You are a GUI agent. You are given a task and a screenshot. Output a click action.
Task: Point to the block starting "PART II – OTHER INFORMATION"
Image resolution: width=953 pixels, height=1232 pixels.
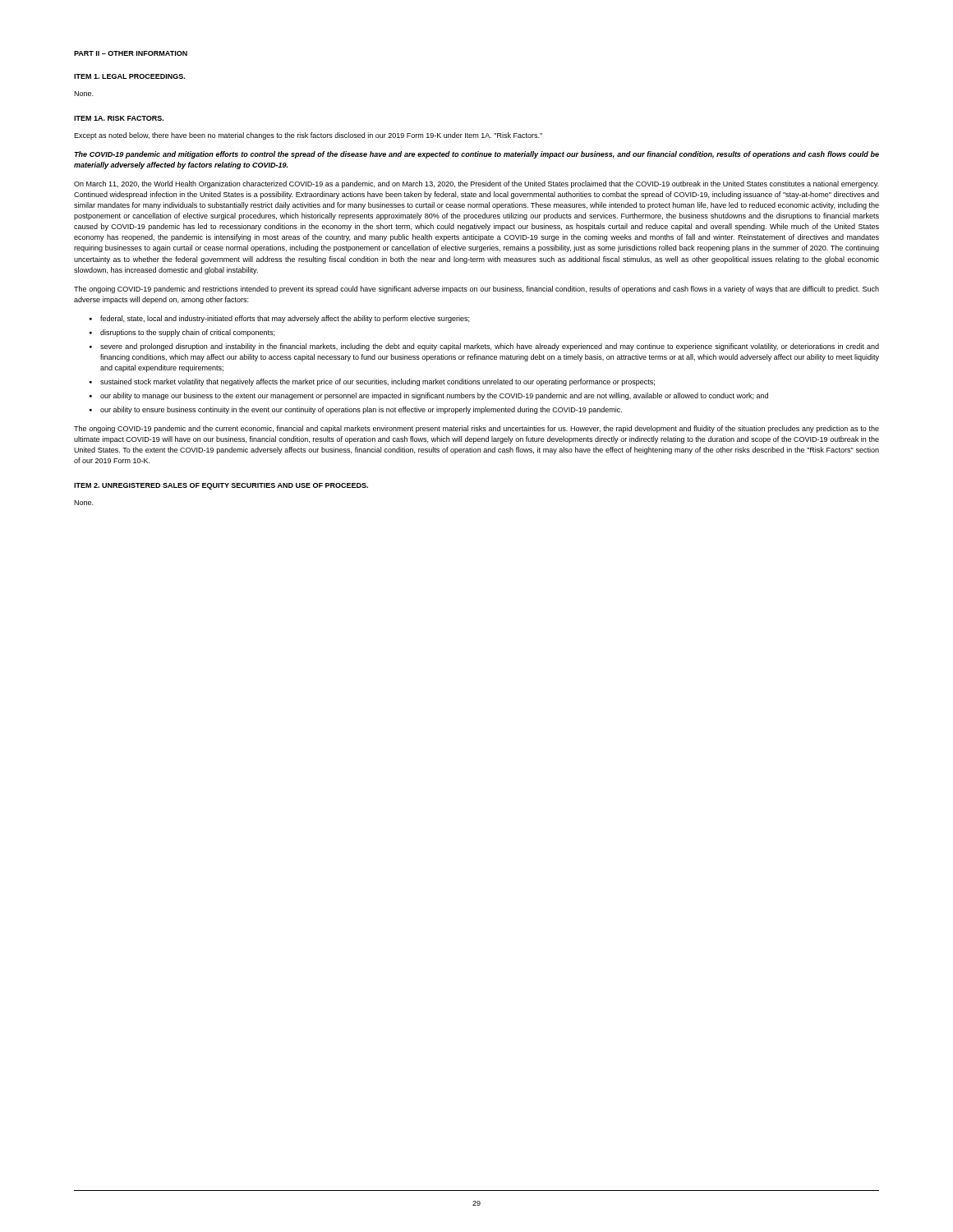click(131, 53)
